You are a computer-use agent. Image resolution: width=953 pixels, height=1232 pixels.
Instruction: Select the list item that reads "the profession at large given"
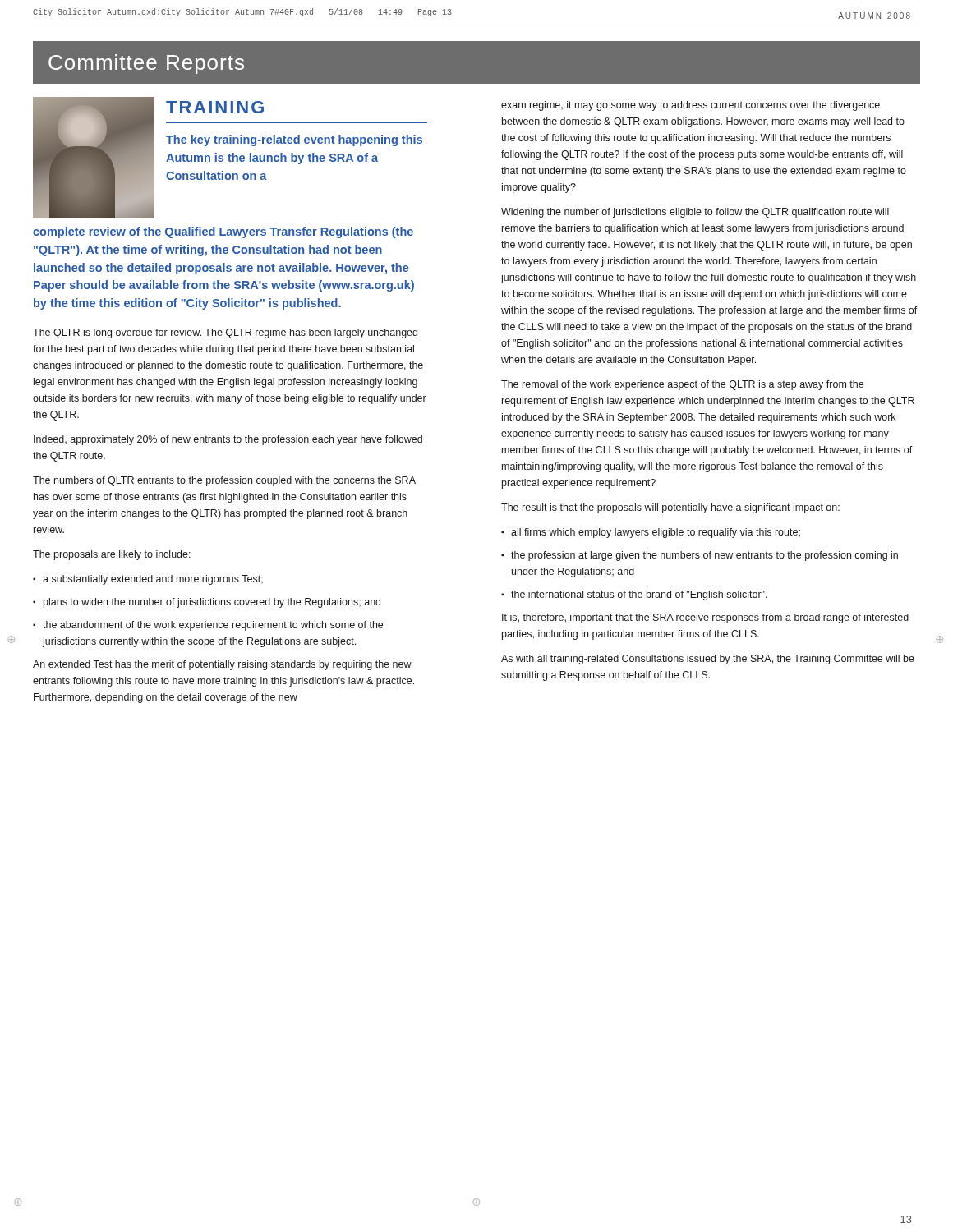click(705, 563)
